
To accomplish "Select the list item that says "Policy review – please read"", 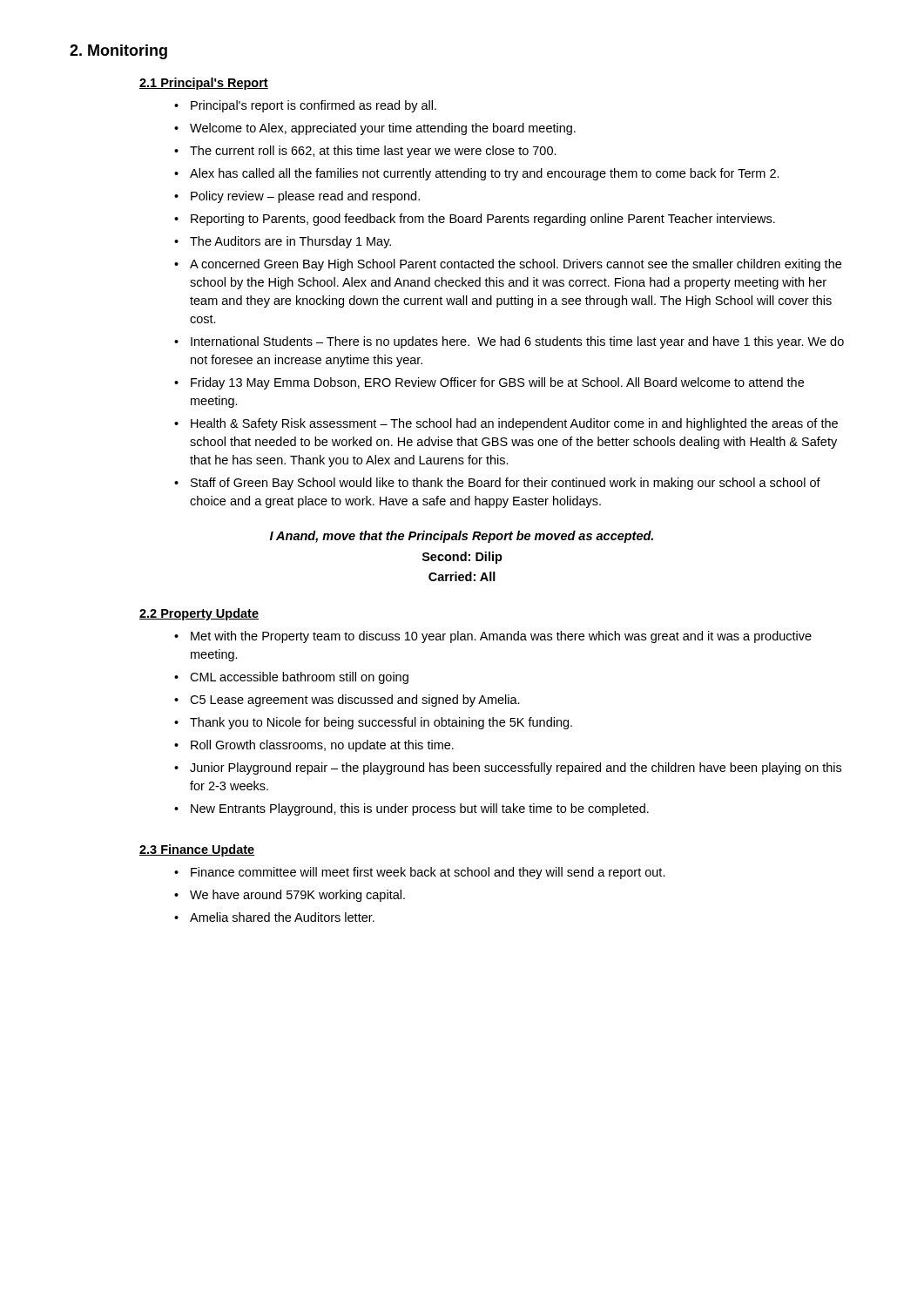I will (x=305, y=196).
